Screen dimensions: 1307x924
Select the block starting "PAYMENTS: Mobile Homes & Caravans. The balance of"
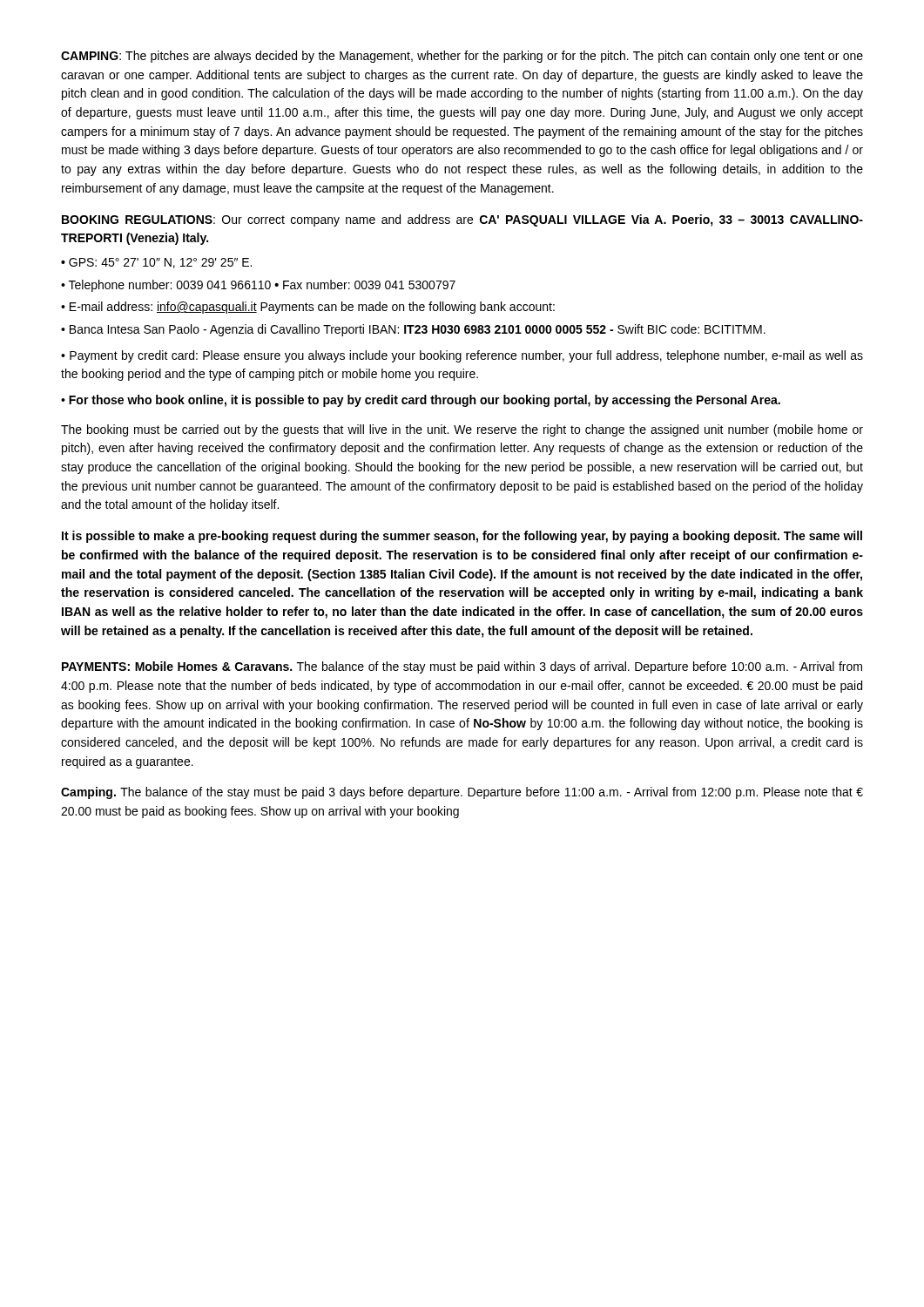click(x=462, y=714)
